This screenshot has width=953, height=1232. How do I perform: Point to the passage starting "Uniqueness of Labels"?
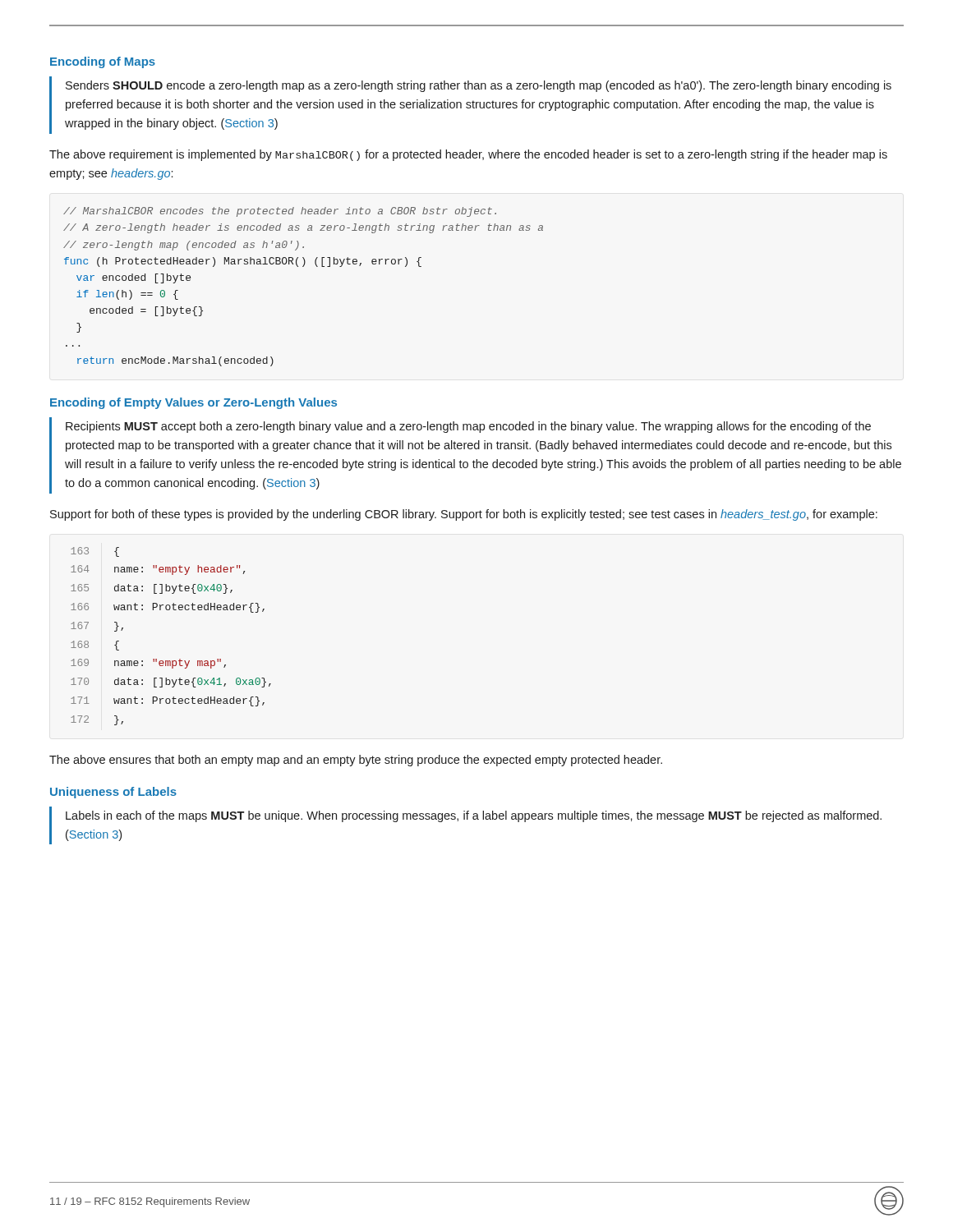click(x=113, y=791)
